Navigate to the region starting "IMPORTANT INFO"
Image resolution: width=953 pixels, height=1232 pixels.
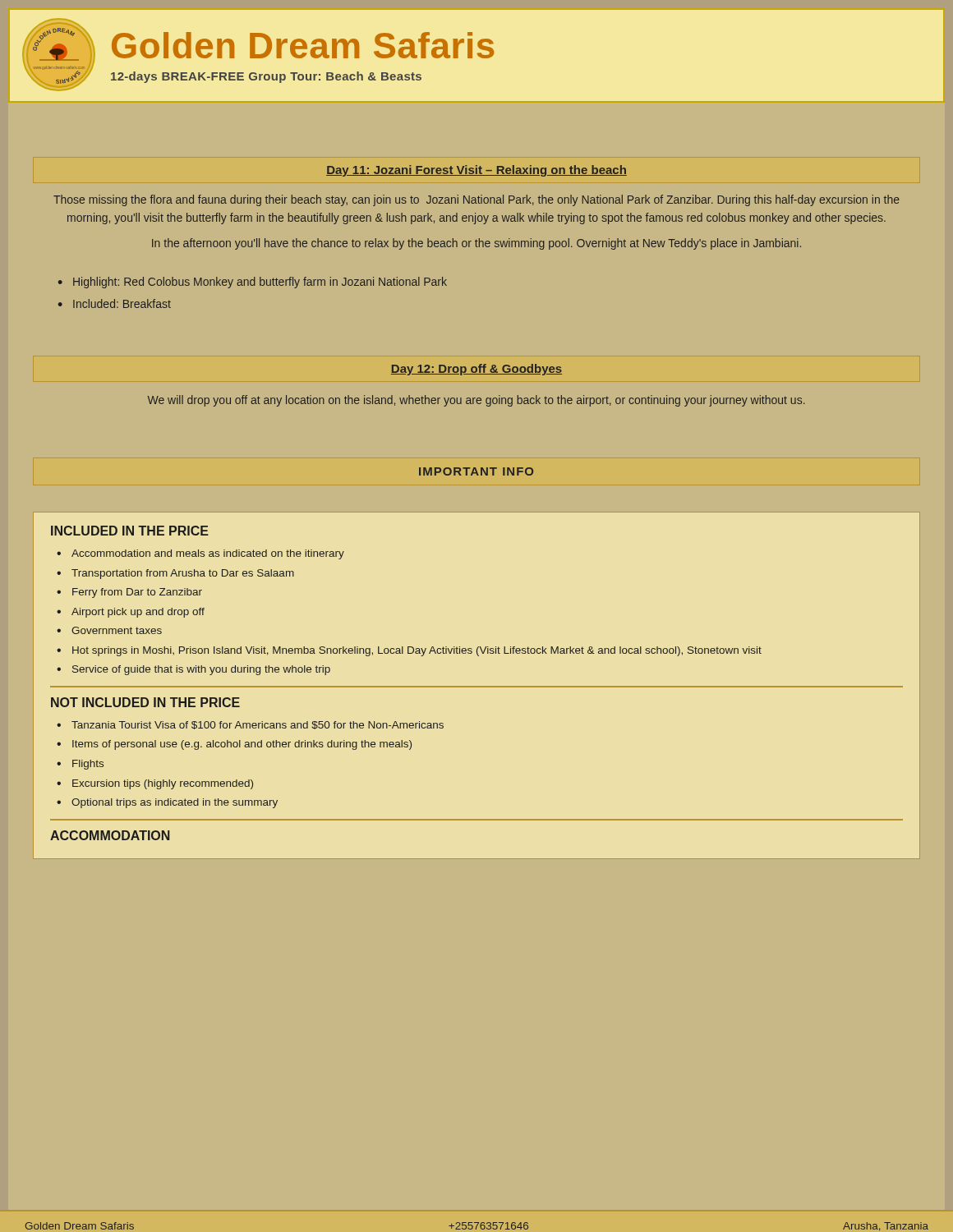(476, 471)
